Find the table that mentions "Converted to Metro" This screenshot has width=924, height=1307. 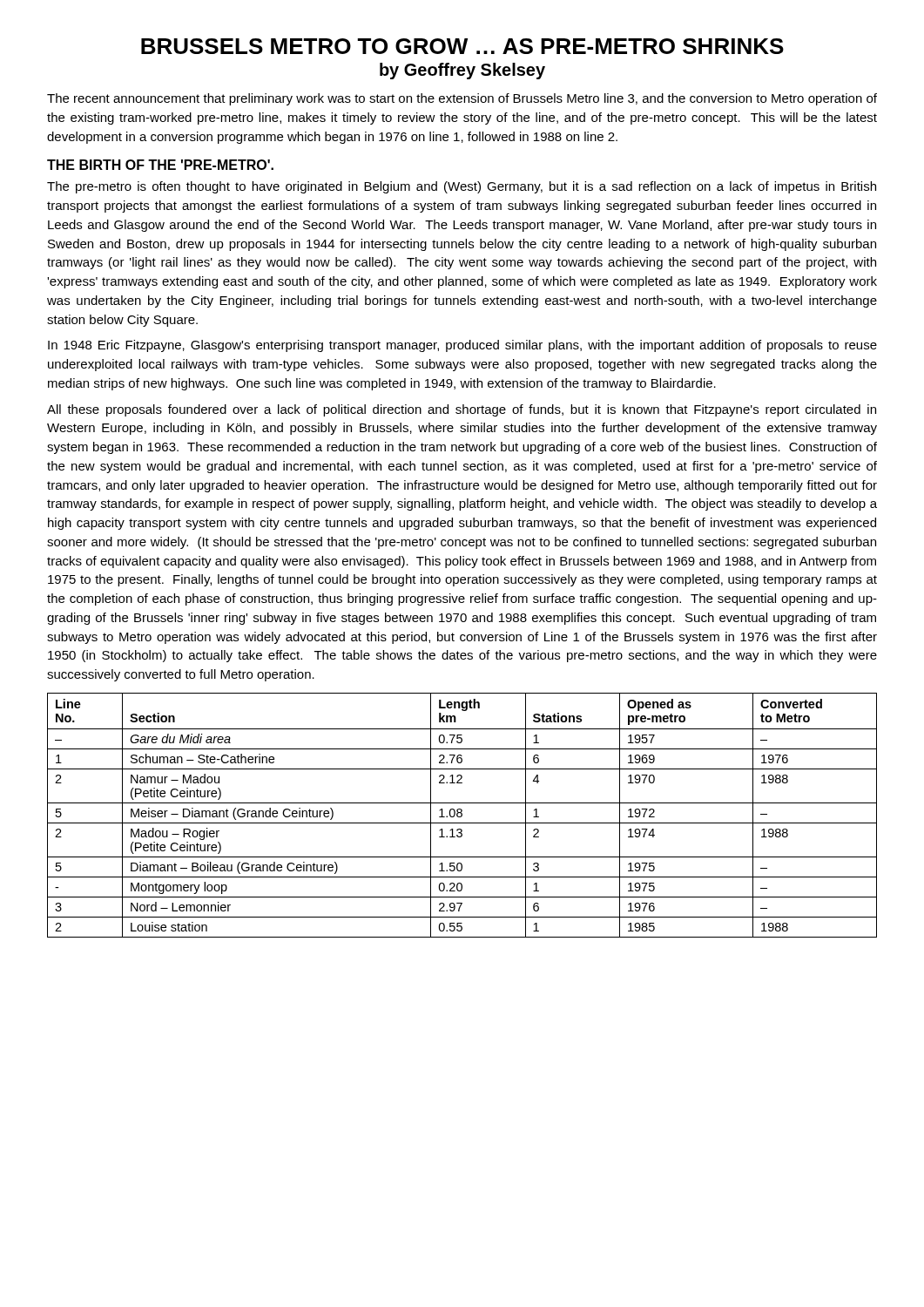tap(462, 815)
